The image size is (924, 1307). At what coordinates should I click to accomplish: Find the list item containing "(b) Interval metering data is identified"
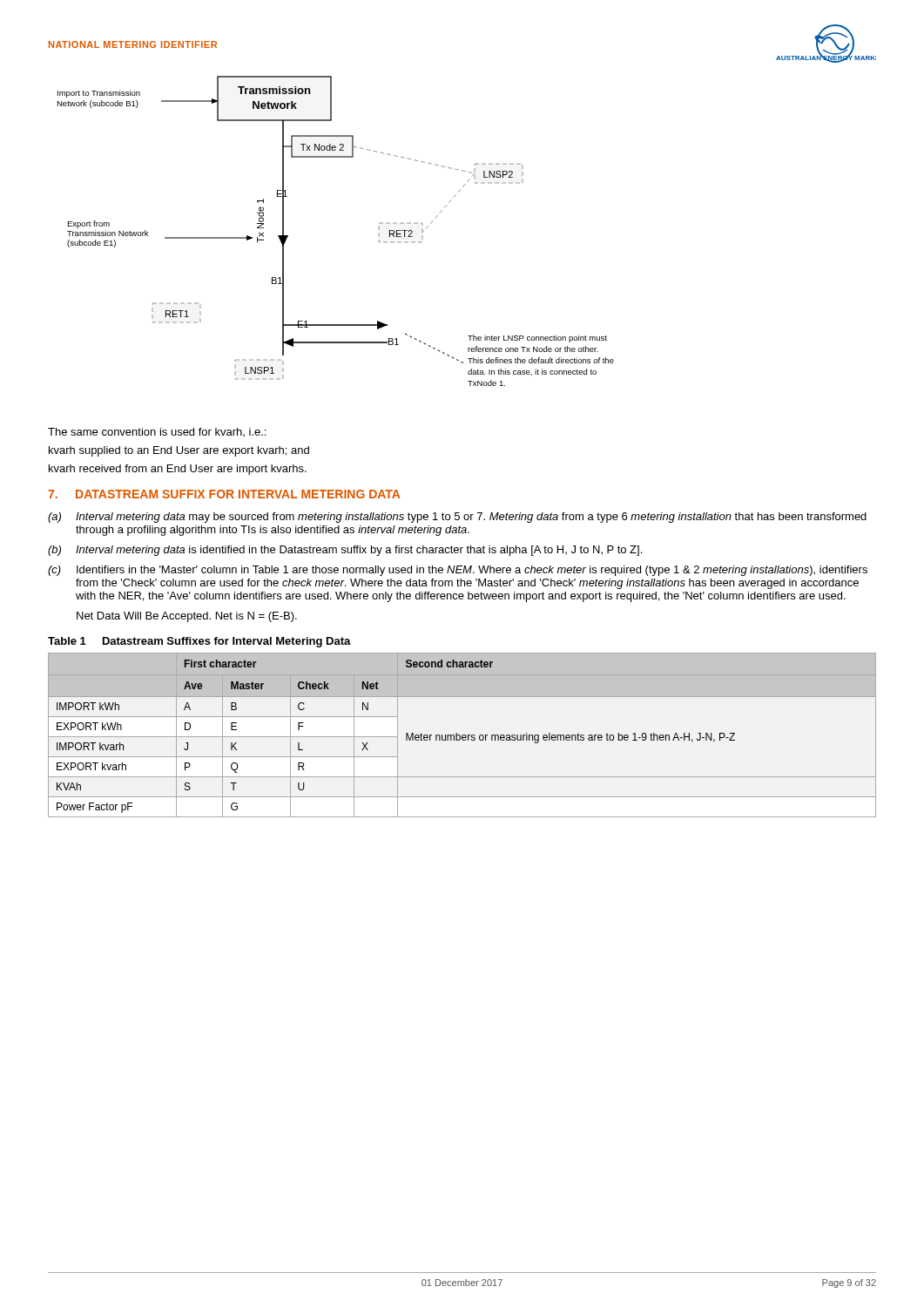pos(345,549)
